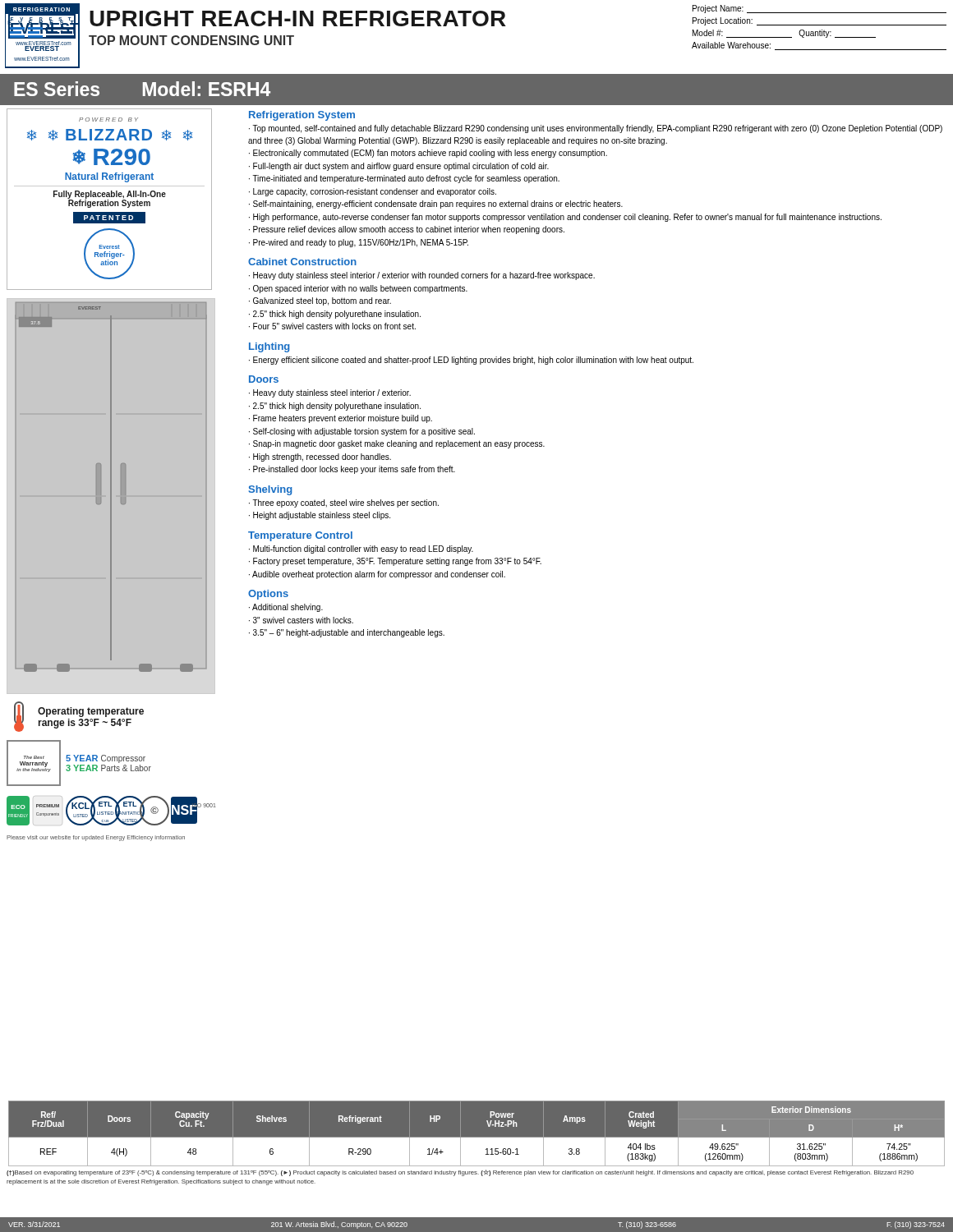Find the region starting "The Best Warranty in the Industry 5"
The height and width of the screenshot is (1232, 953).
(x=79, y=763)
